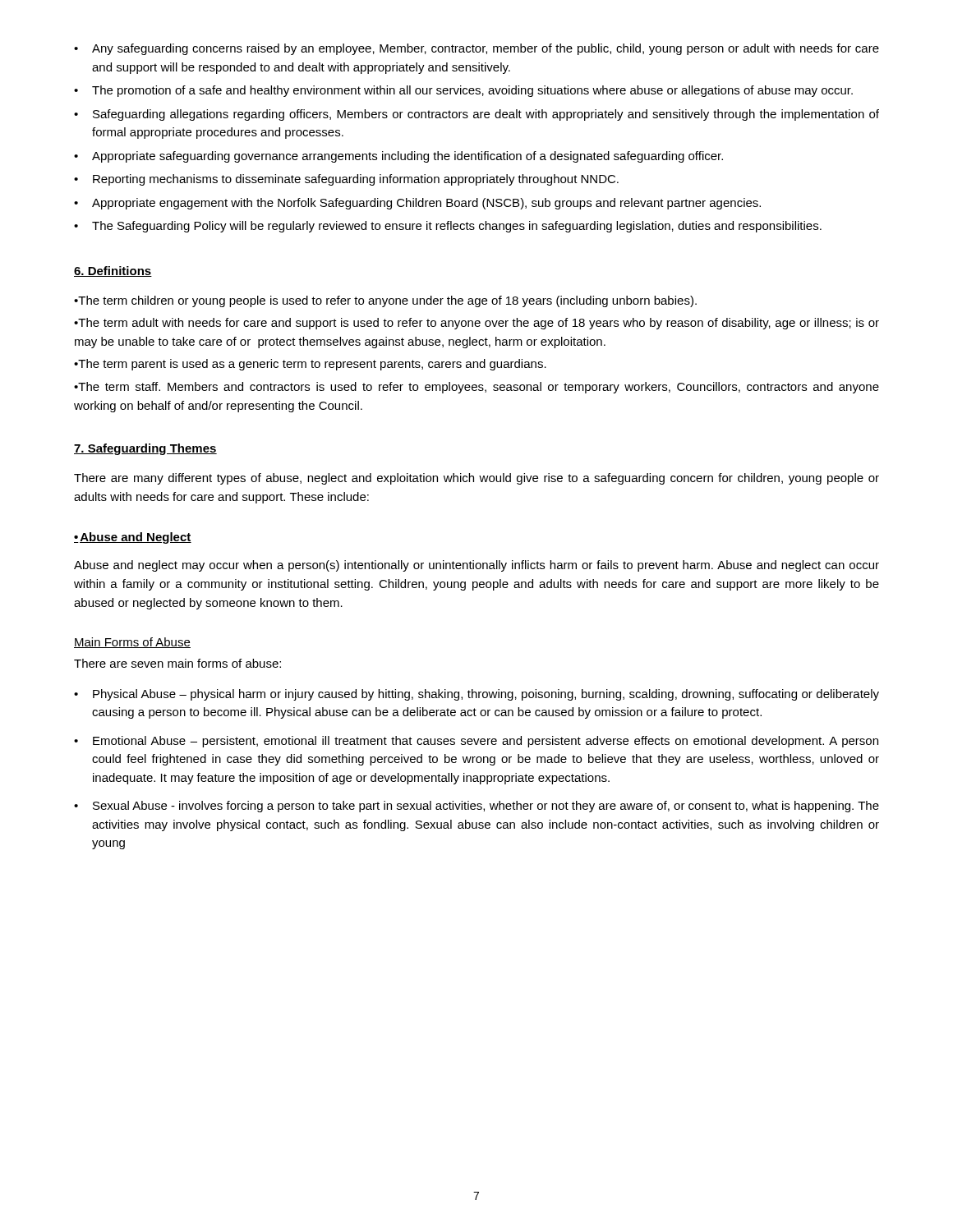Locate the text starting "• Any safeguarding concerns raised by an"
This screenshot has width=953, height=1232.
click(476, 58)
